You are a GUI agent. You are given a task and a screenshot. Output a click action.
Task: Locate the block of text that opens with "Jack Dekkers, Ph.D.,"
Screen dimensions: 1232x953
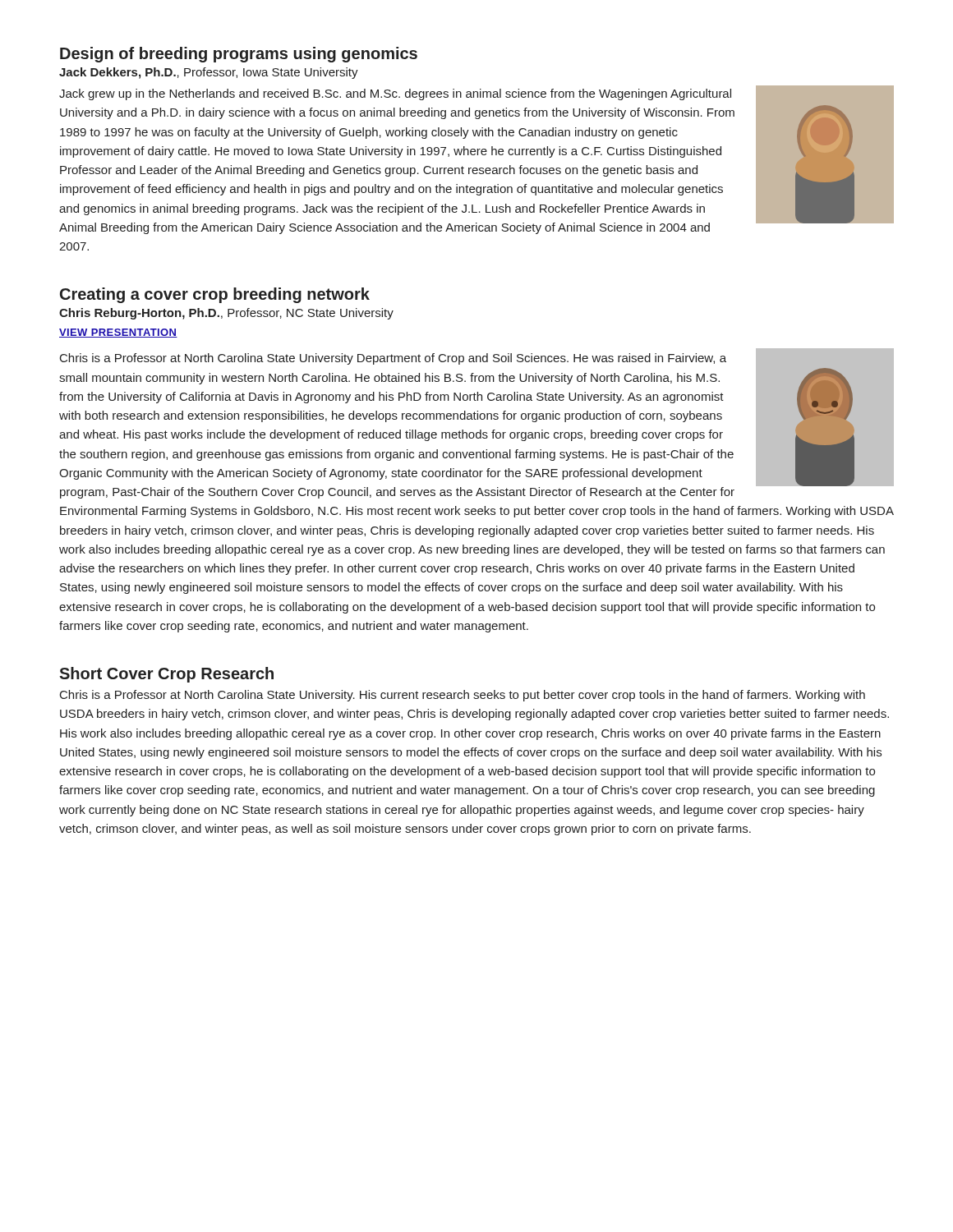208,72
